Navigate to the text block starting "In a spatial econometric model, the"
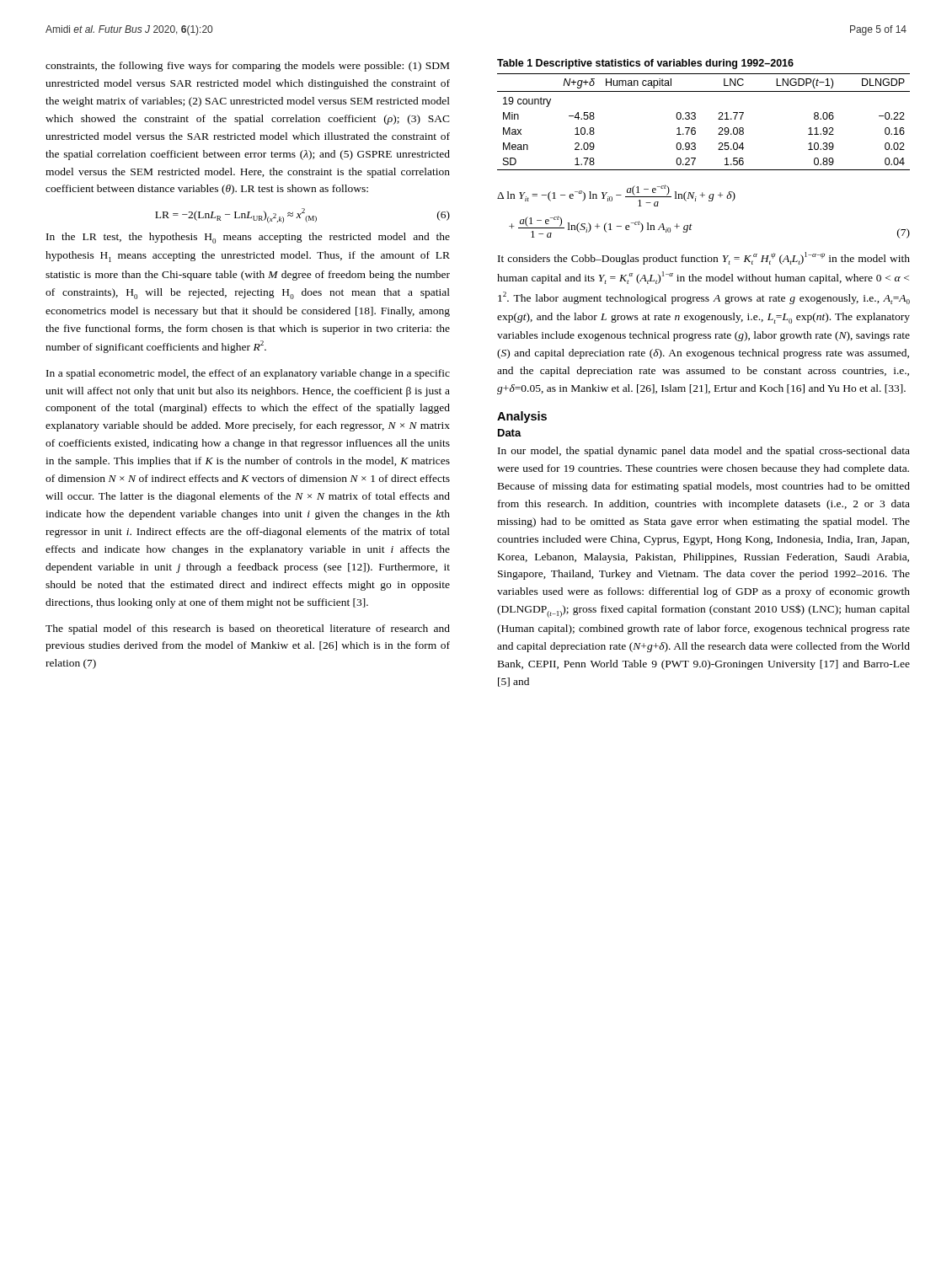 (248, 487)
